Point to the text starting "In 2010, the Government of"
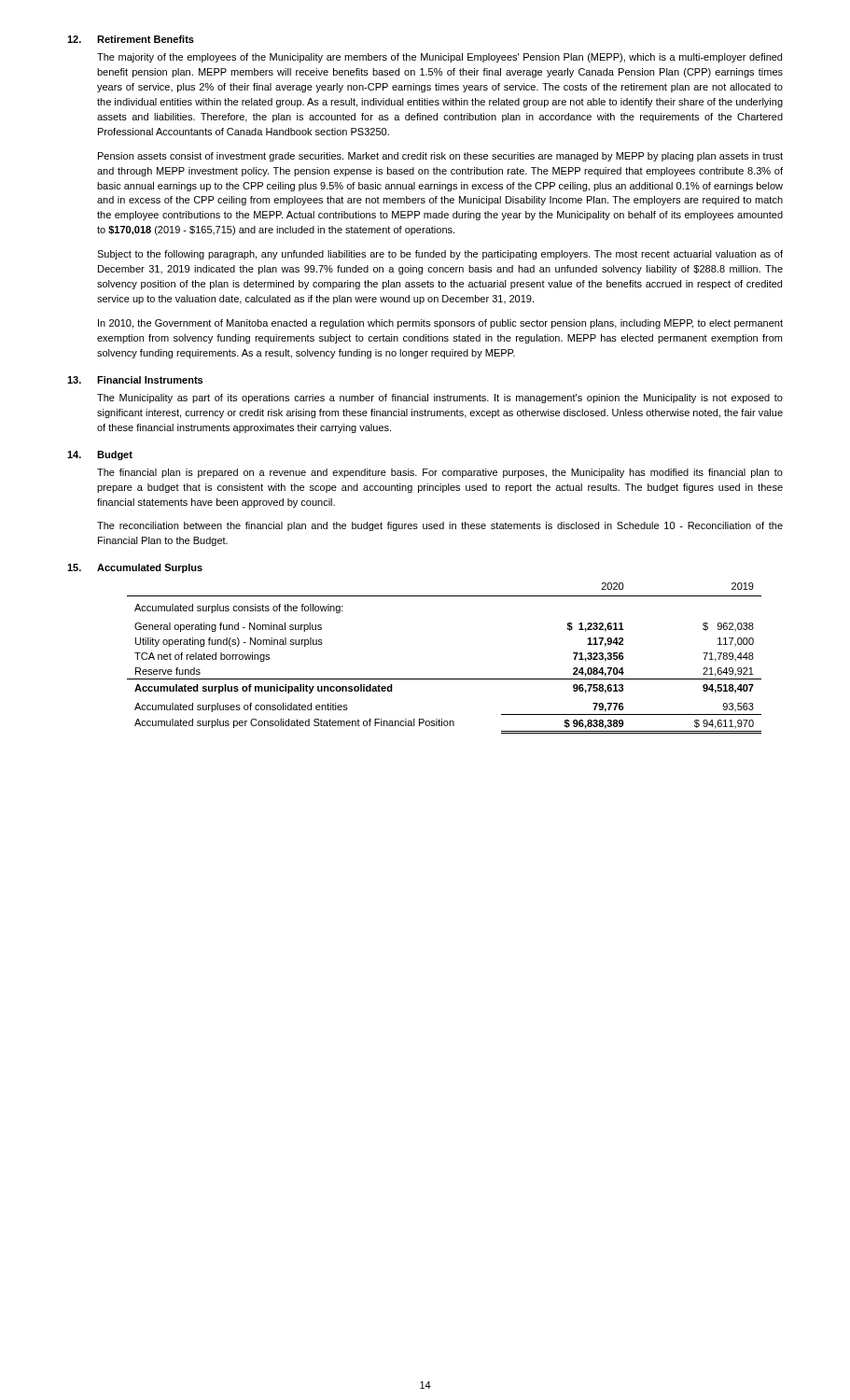The height and width of the screenshot is (1400, 850). pos(440,338)
